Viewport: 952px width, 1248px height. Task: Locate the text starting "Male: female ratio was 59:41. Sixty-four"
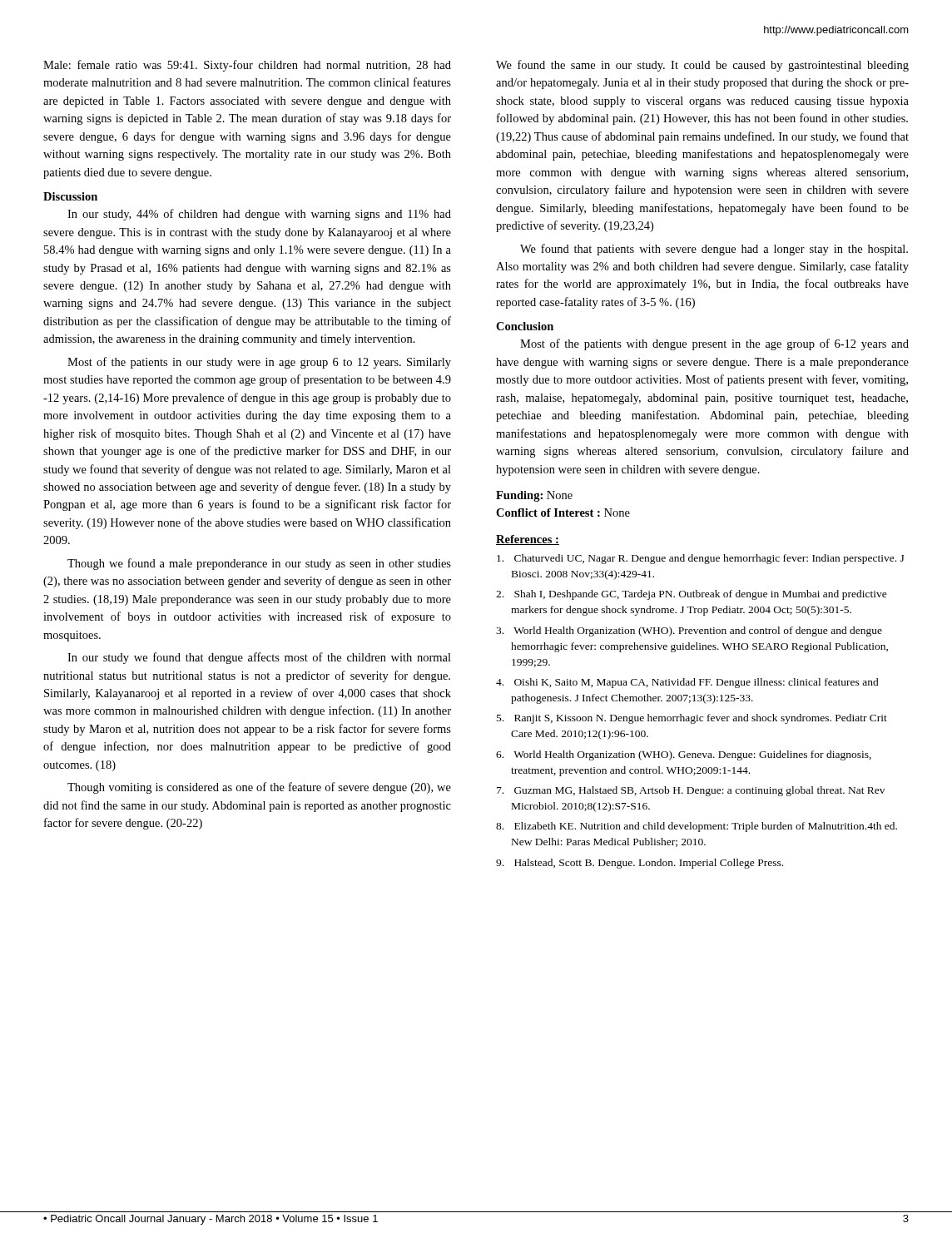(x=247, y=119)
